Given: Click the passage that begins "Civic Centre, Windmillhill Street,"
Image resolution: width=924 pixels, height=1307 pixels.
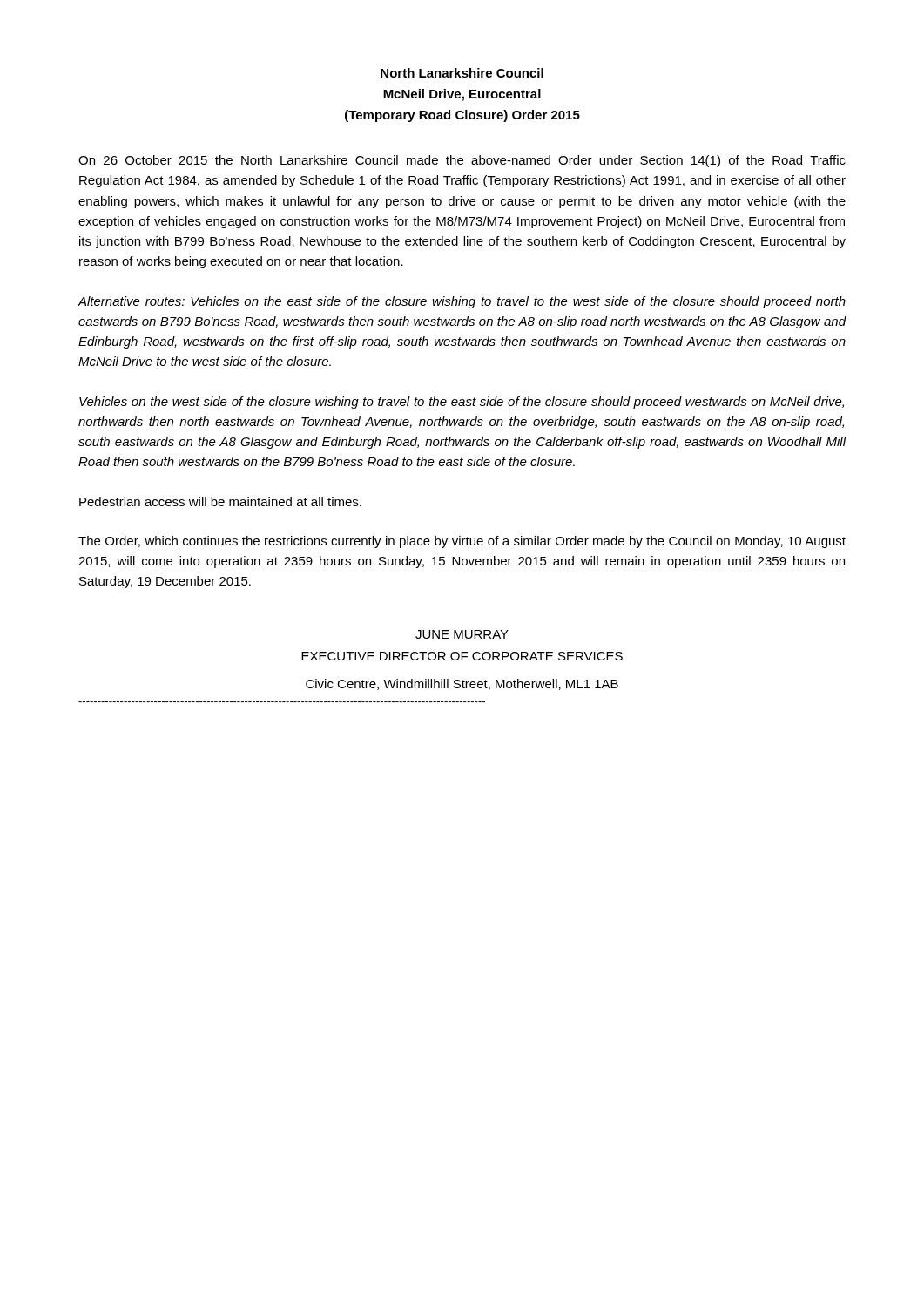Looking at the screenshot, I should coord(462,683).
